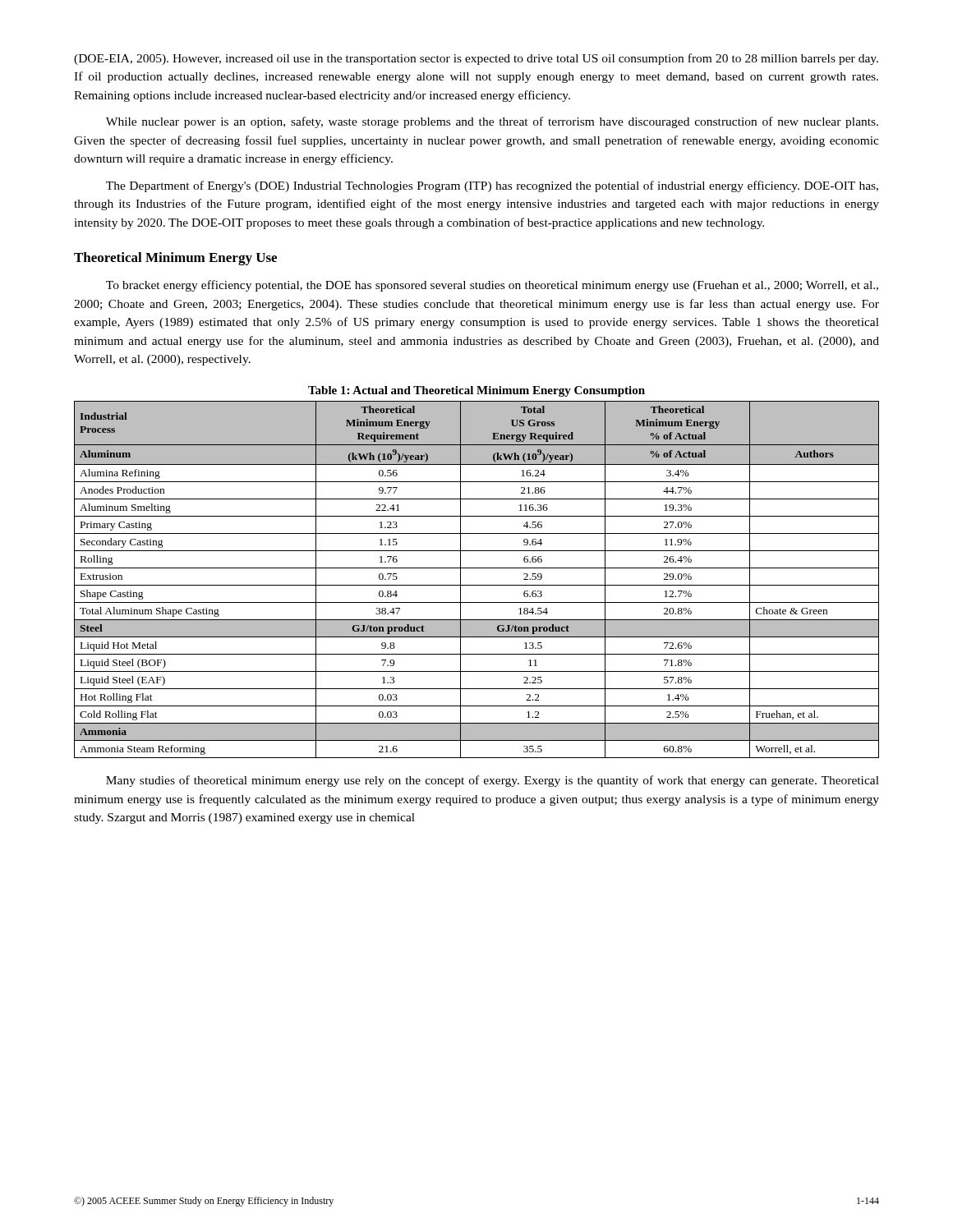This screenshot has height=1232, width=953.
Task: Find the text starting "Theoretical Minimum Energy Use"
Action: pyautogui.click(x=176, y=258)
